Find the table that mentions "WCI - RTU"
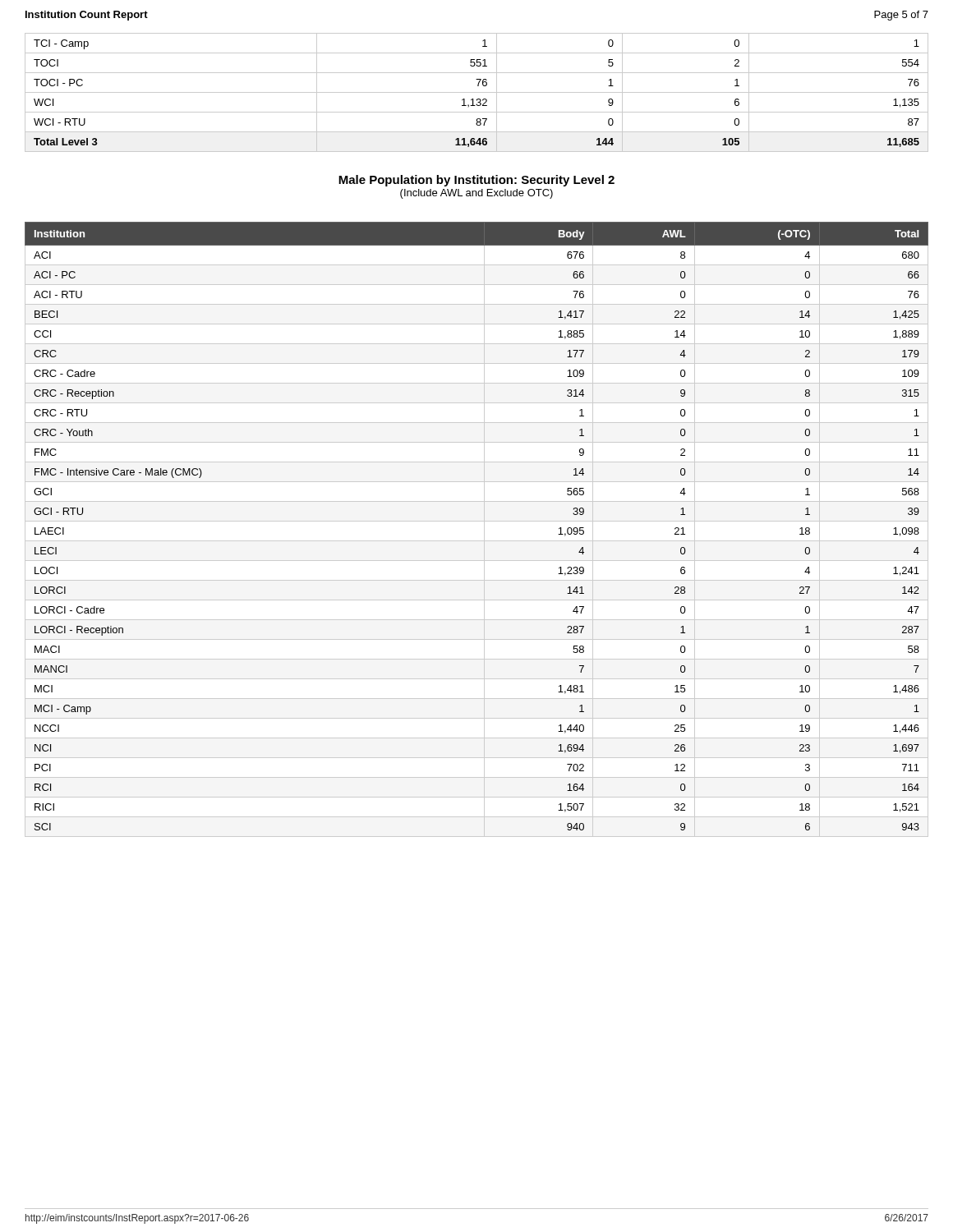Image resolution: width=953 pixels, height=1232 pixels. (476, 92)
